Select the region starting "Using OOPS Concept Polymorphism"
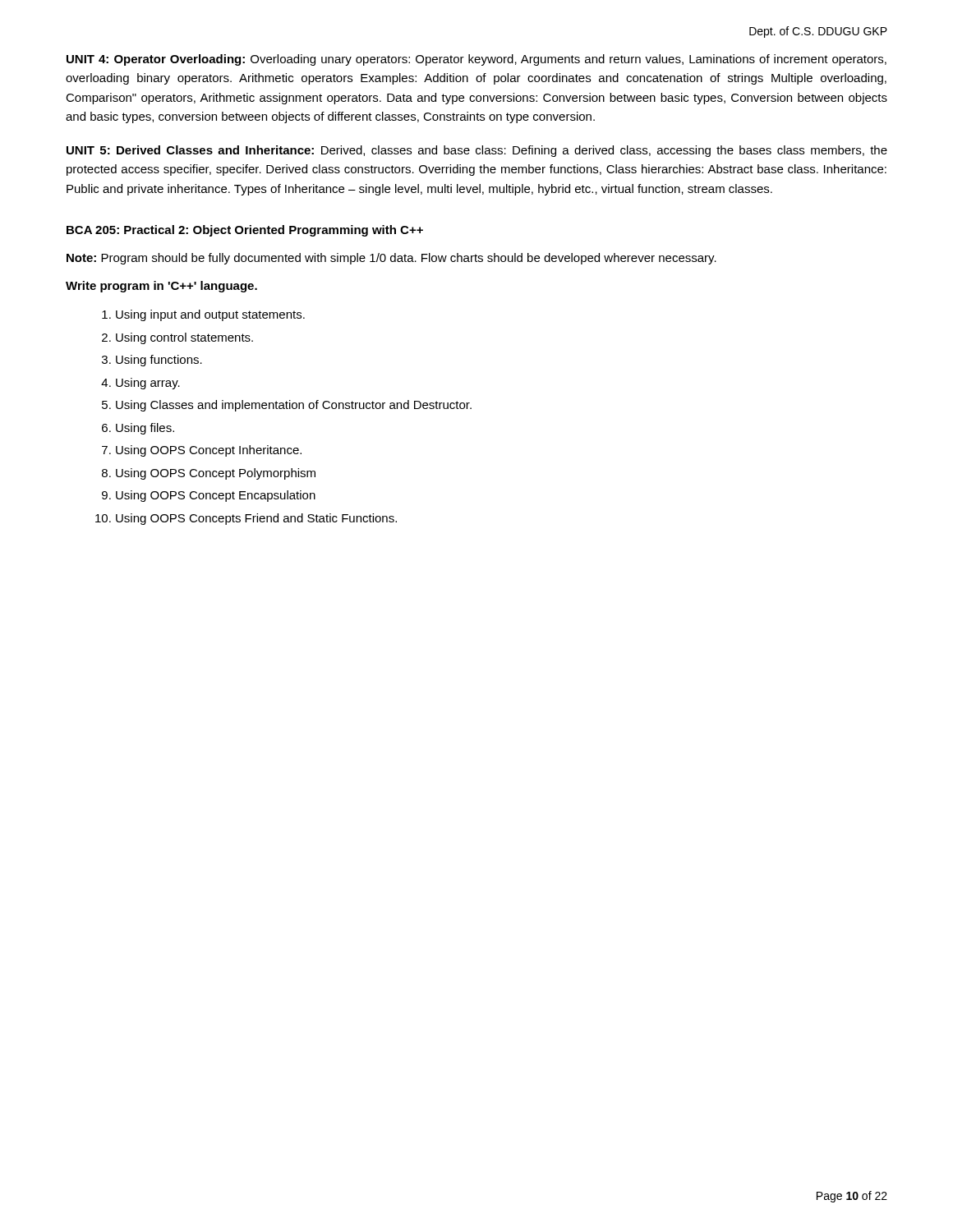 coord(216,474)
